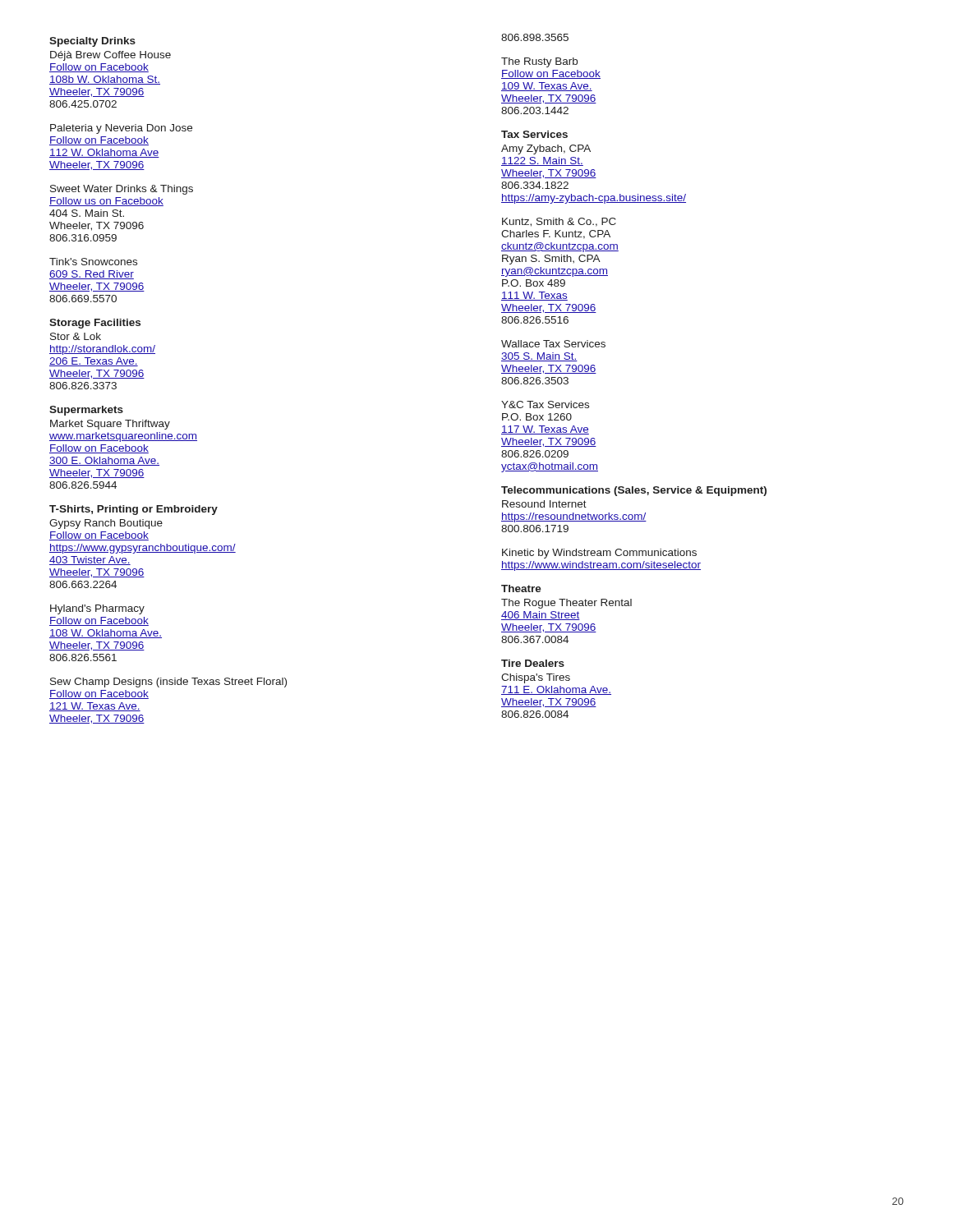Point to "Kinetic by Windstream Communications https://www.windstream.com/siteselector"
This screenshot has width=953, height=1232.
point(601,558)
